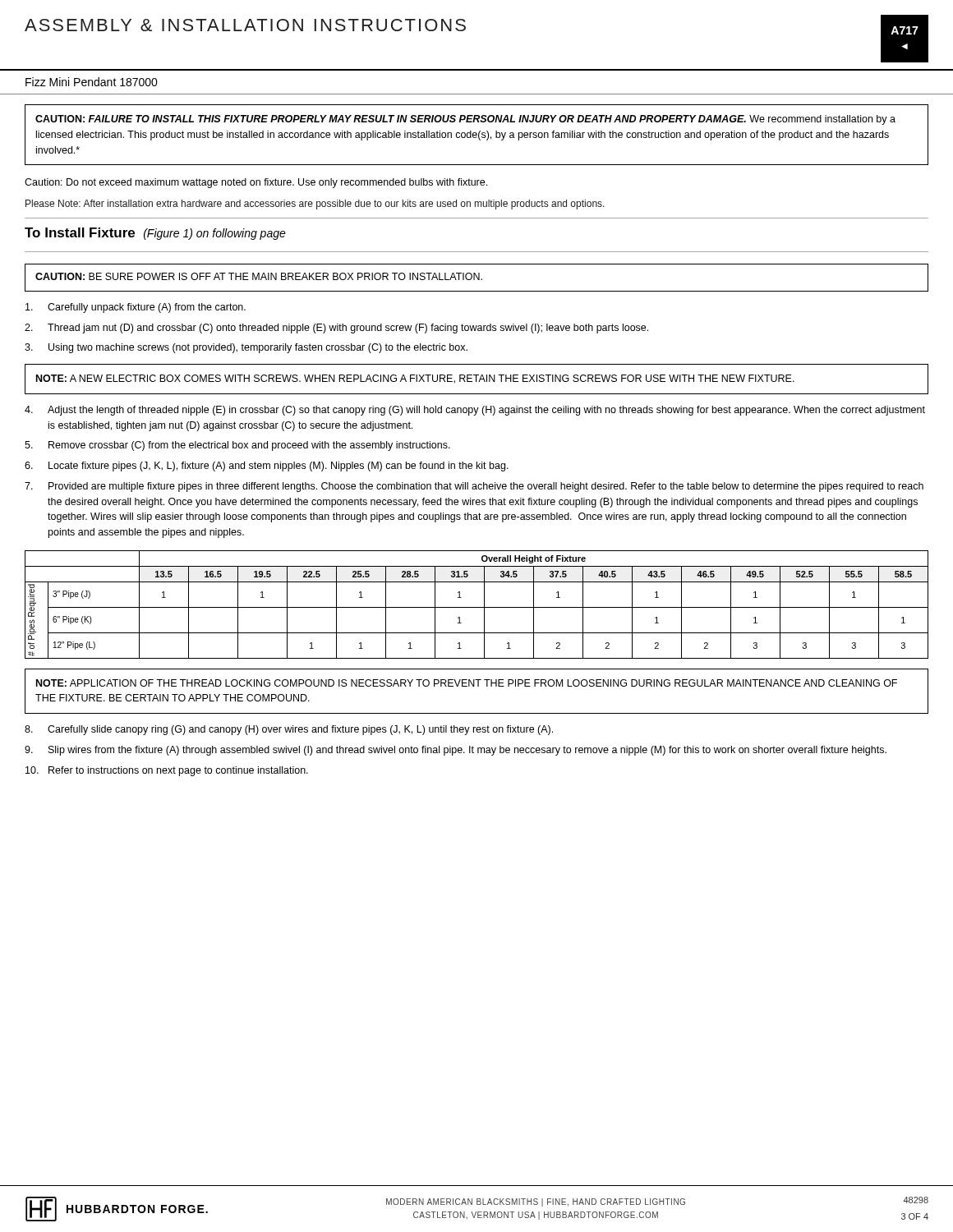Where is the passage that starts "Caution: Do not"?

(256, 183)
